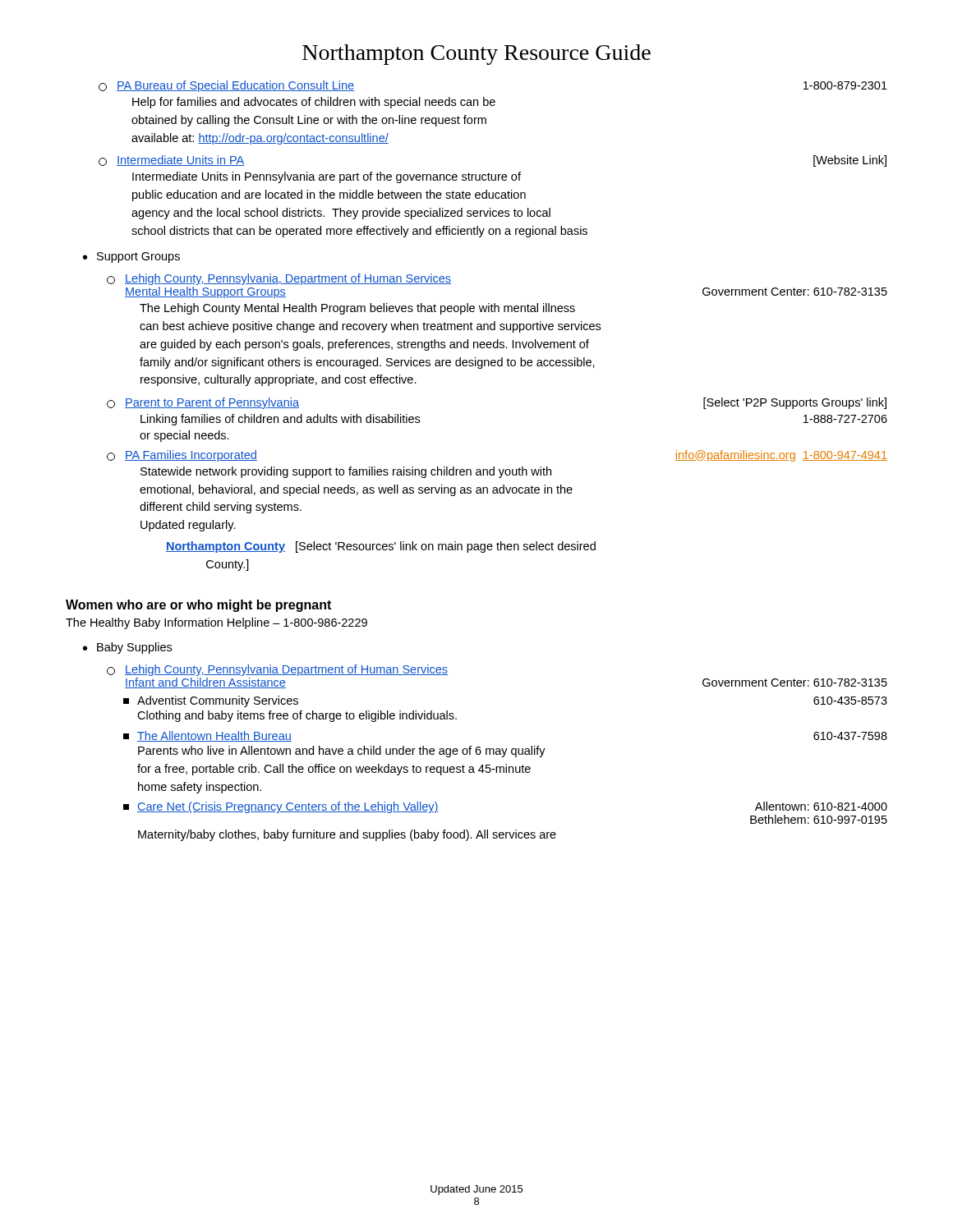Navigate to the block starting "Northampton County Resource Guide"
This screenshot has width=953, height=1232.
click(476, 52)
